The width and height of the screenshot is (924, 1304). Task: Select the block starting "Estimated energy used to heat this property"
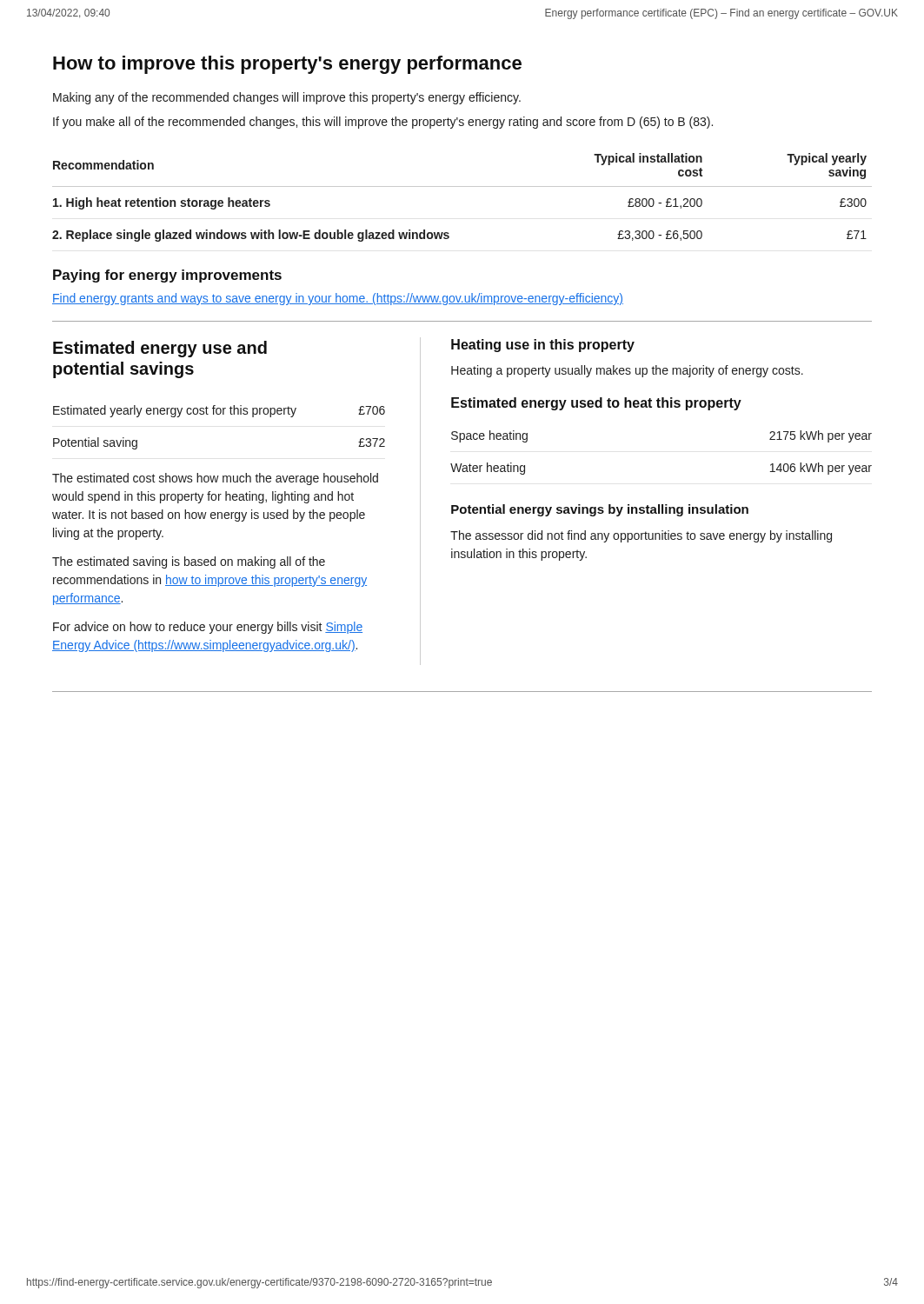[x=661, y=403]
